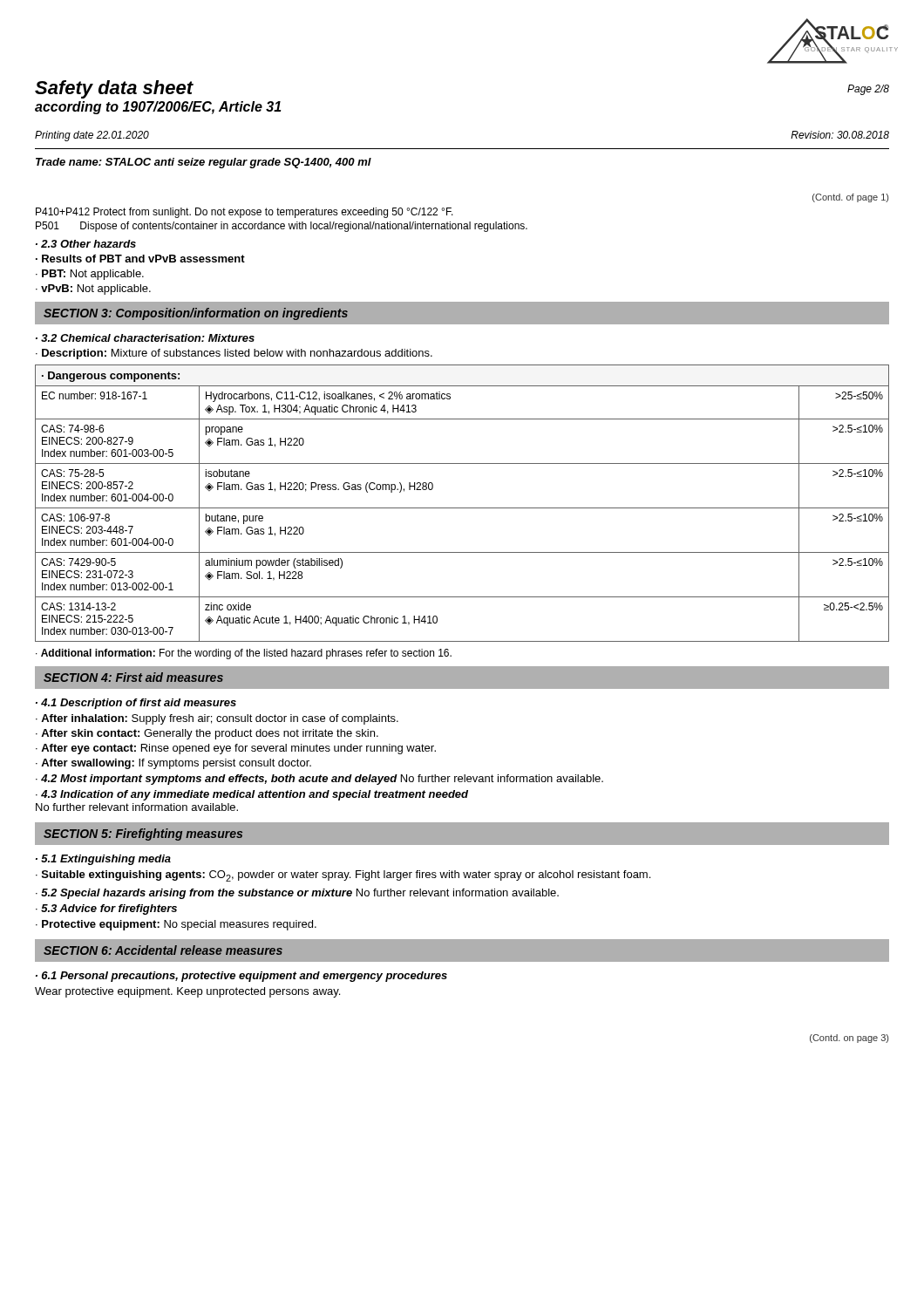
Task: Locate the text that reads "Revision: 30.08.2018"
Action: pos(840,135)
